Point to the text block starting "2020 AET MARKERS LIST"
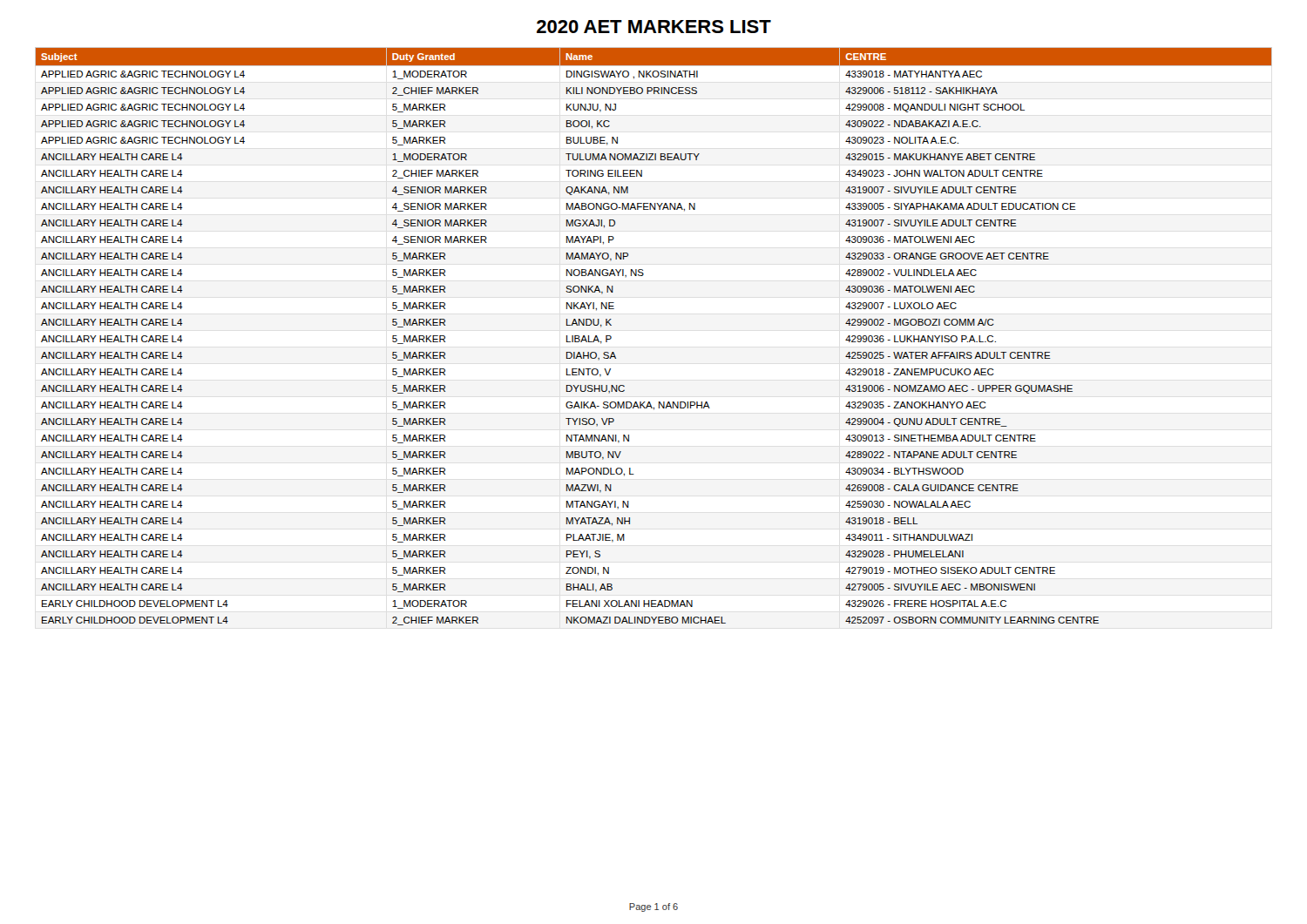1307x924 pixels. 654,27
